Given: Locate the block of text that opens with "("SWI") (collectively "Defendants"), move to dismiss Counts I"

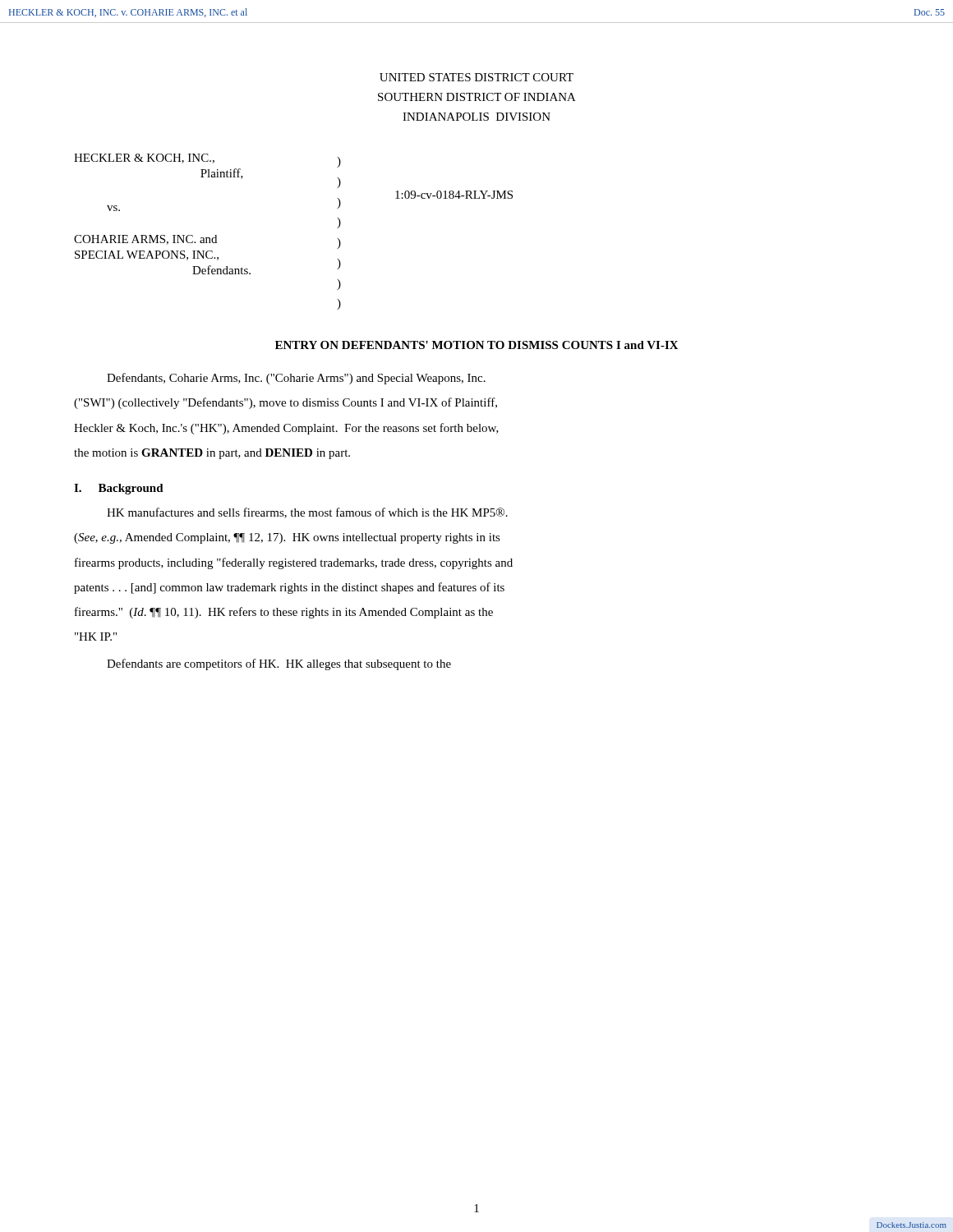Looking at the screenshot, I should tap(286, 403).
